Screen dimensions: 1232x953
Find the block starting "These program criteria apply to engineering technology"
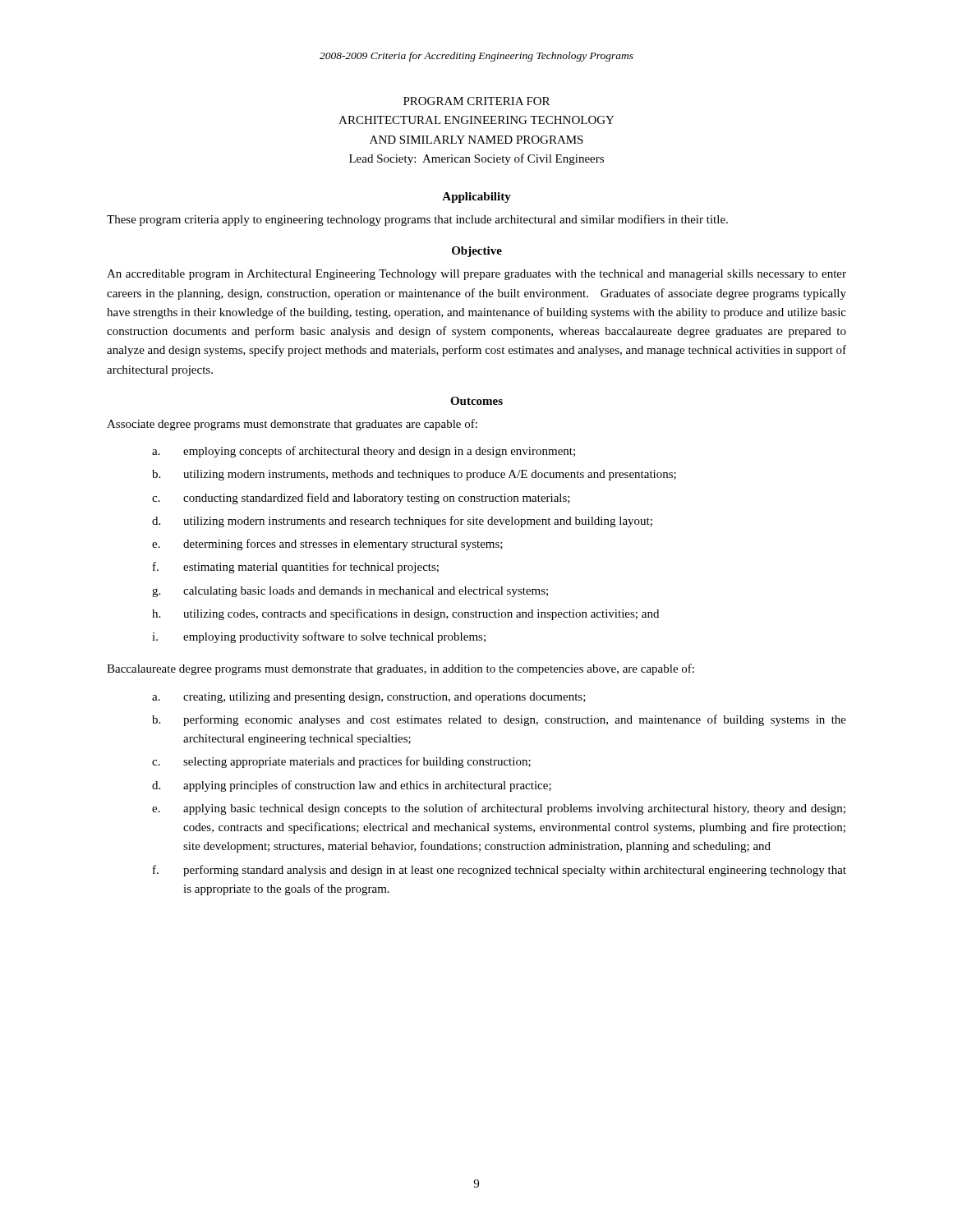tap(418, 219)
